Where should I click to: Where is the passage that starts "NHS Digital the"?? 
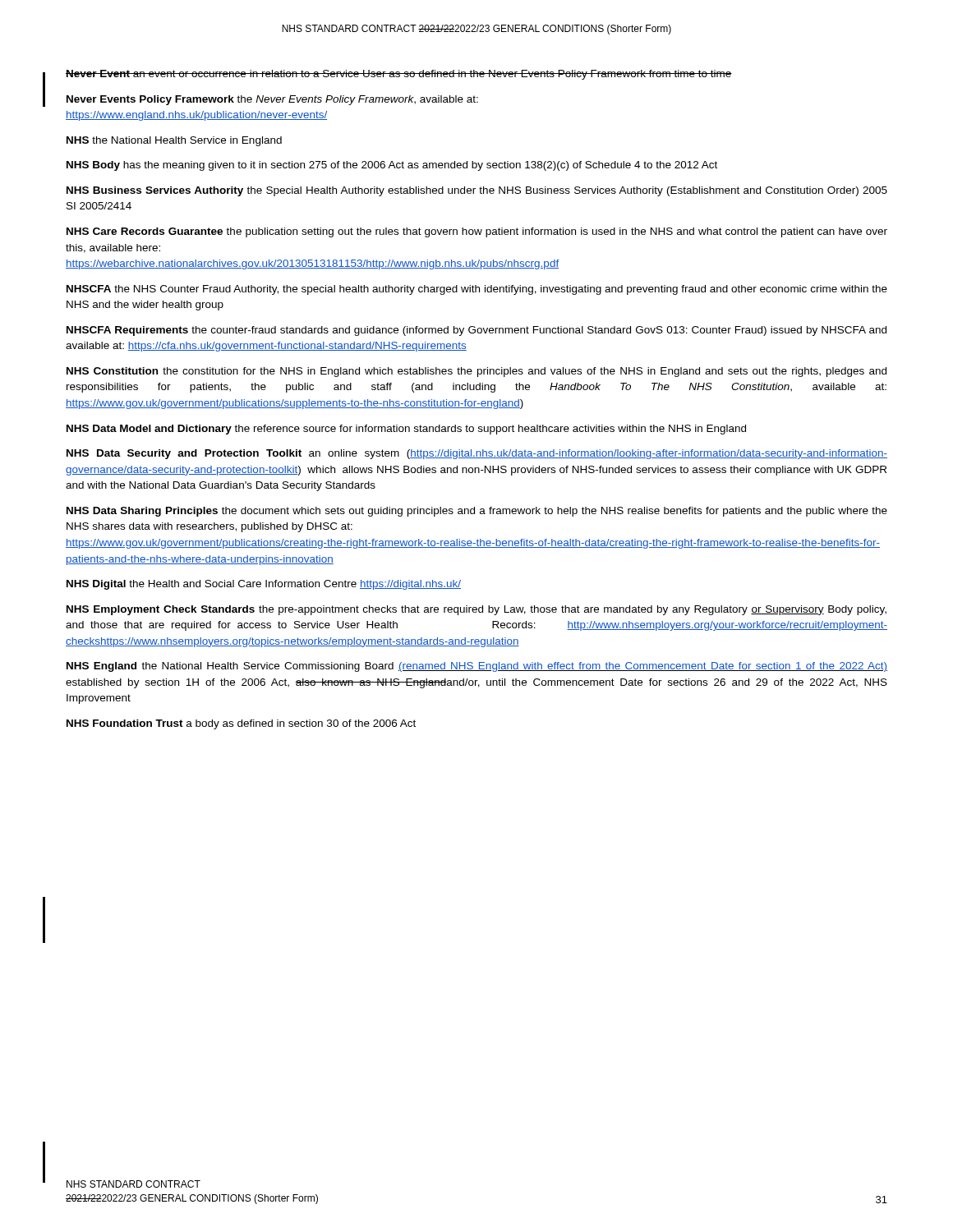[x=263, y=584]
